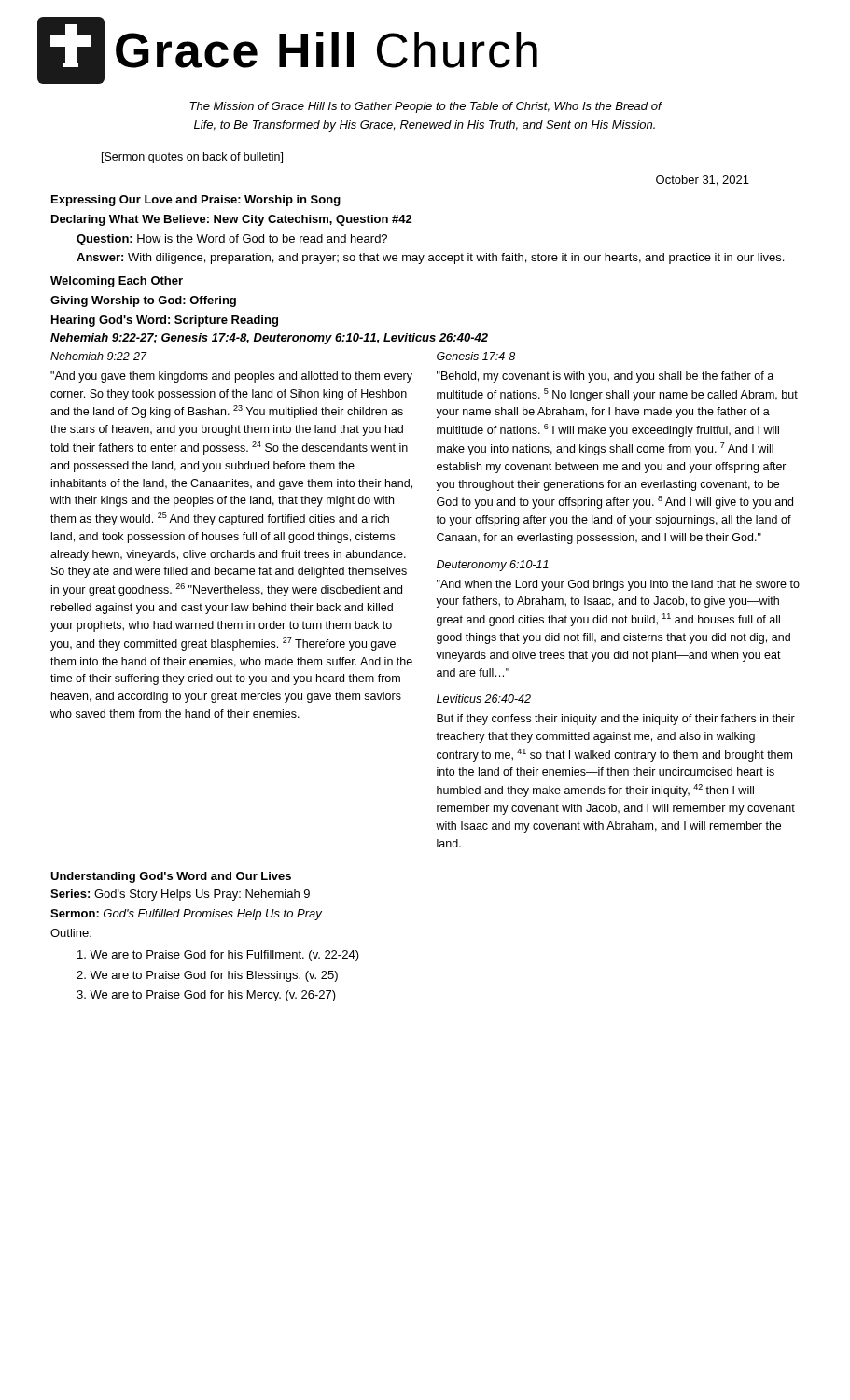Where is the passage that starts "Question: How is the Word"?

(431, 248)
